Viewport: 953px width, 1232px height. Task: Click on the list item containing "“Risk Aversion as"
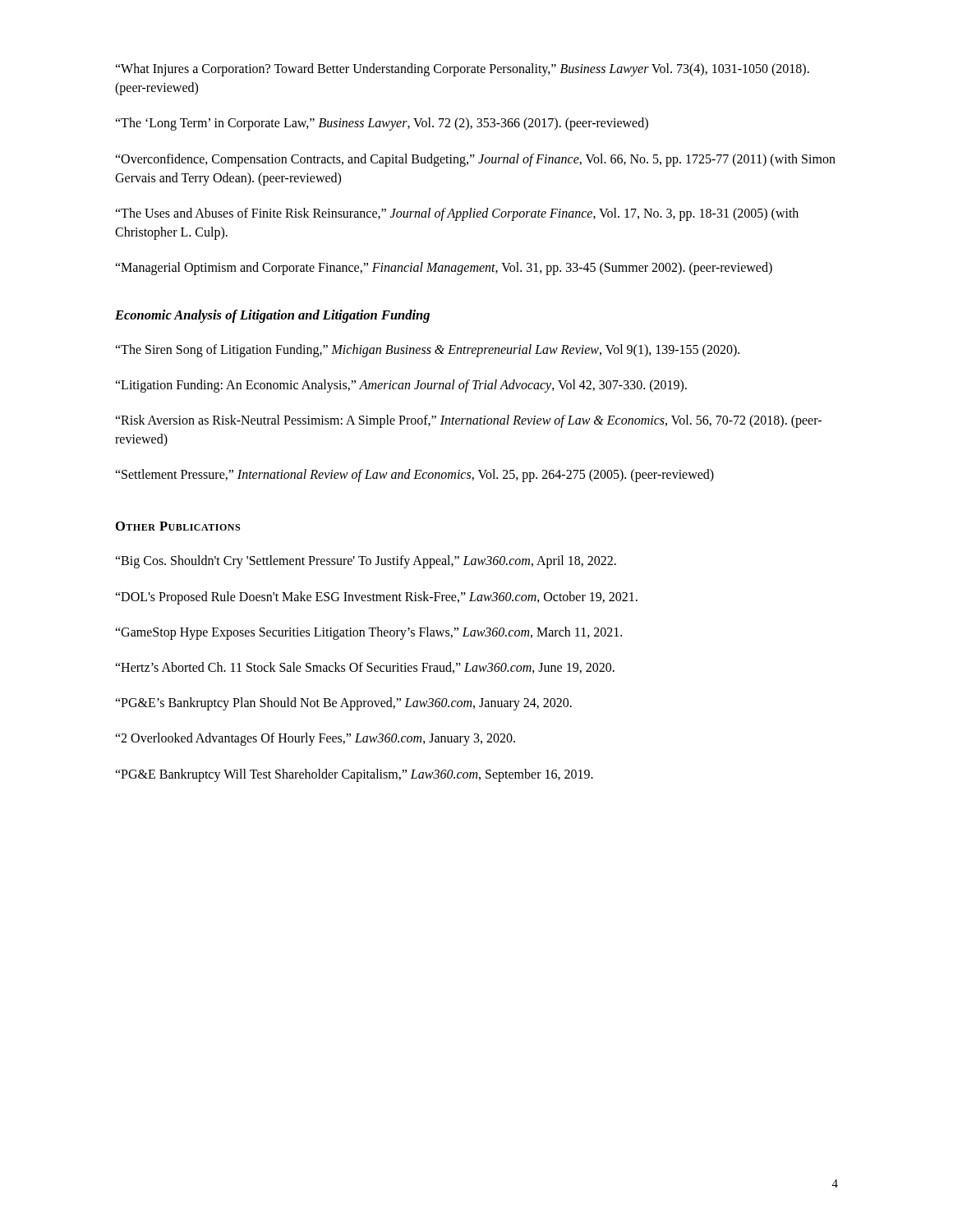point(468,429)
